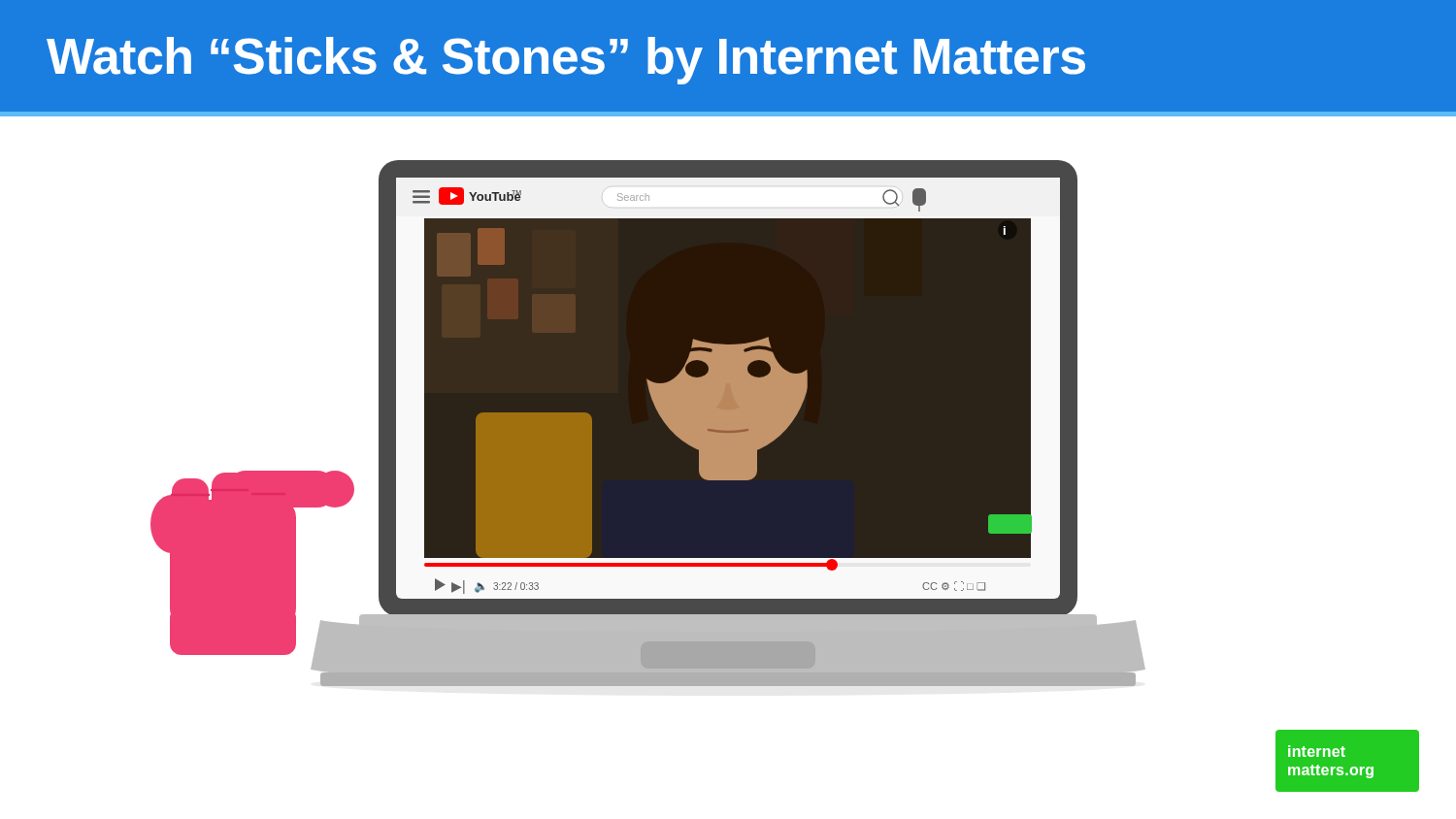The width and height of the screenshot is (1456, 819).
Task: Click on the logo
Action: click(1347, 761)
